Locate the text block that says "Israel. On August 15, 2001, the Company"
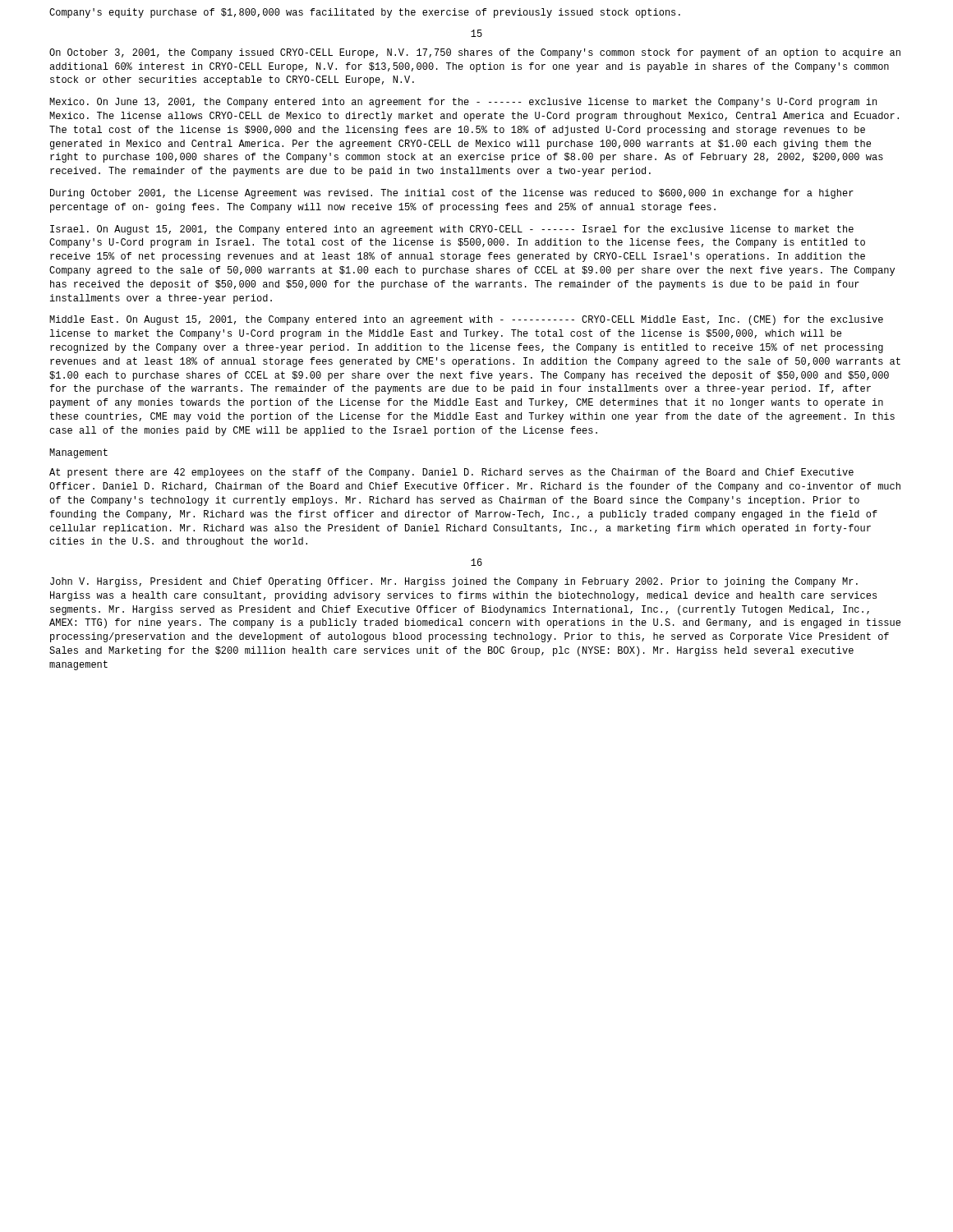This screenshot has height=1232, width=953. pyautogui.click(x=472, y=264)
